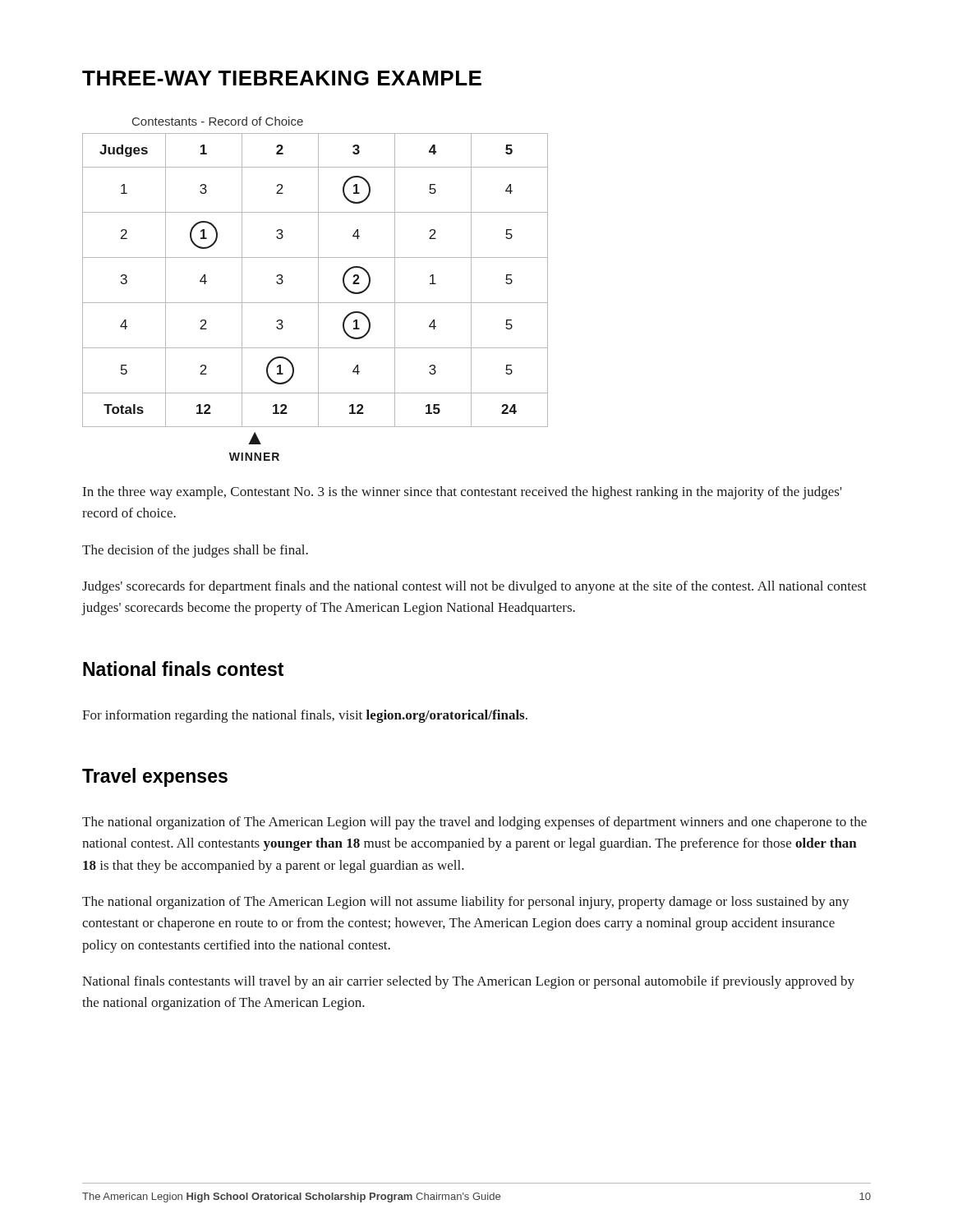This screenshot has width=953, height=1232.
Task: Find the element starting "▲ WINNER"
Action: pyautogui.click(x=255, y=445)
